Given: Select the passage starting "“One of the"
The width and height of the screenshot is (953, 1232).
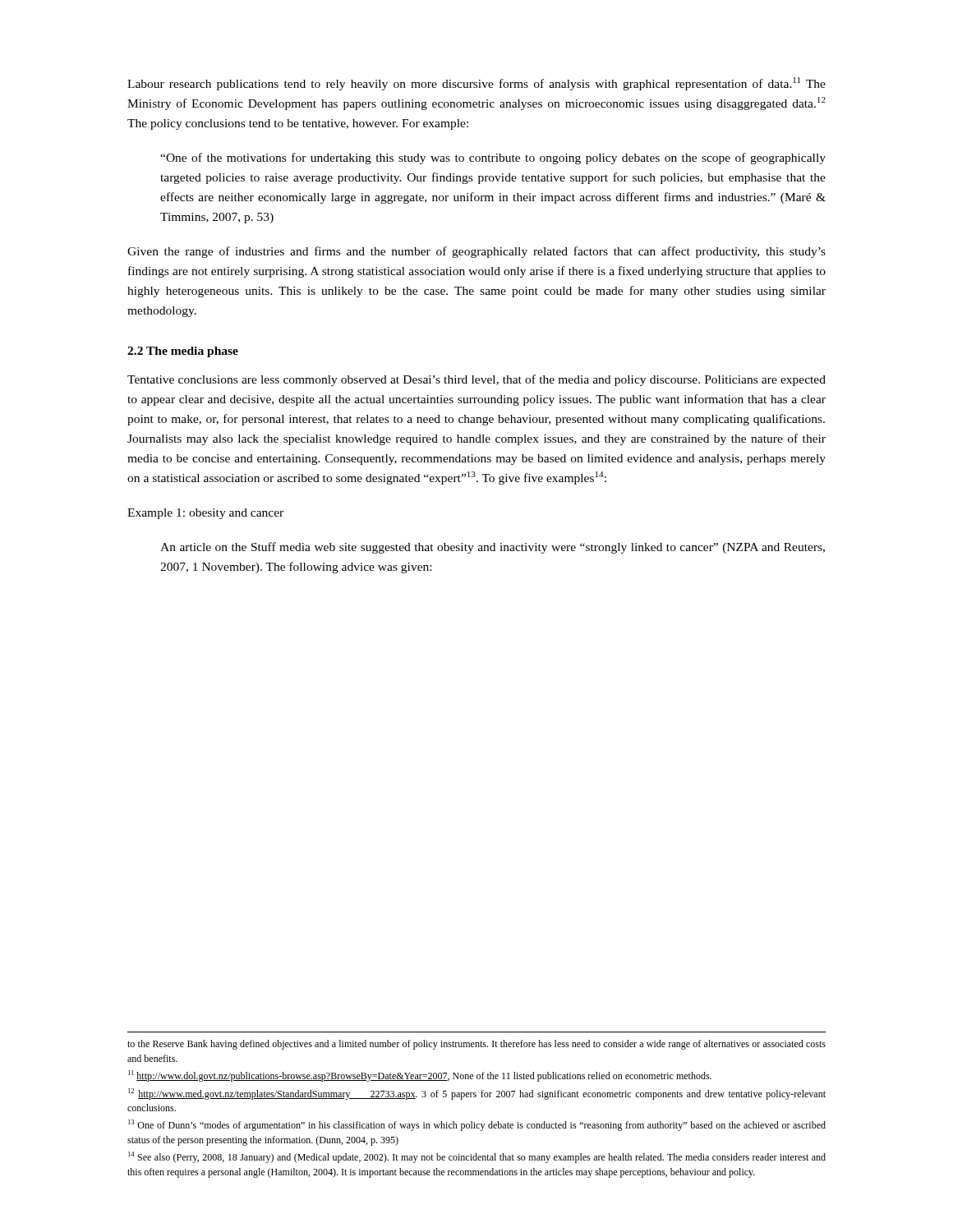Looking at the screenshot, I should [493, 187].
